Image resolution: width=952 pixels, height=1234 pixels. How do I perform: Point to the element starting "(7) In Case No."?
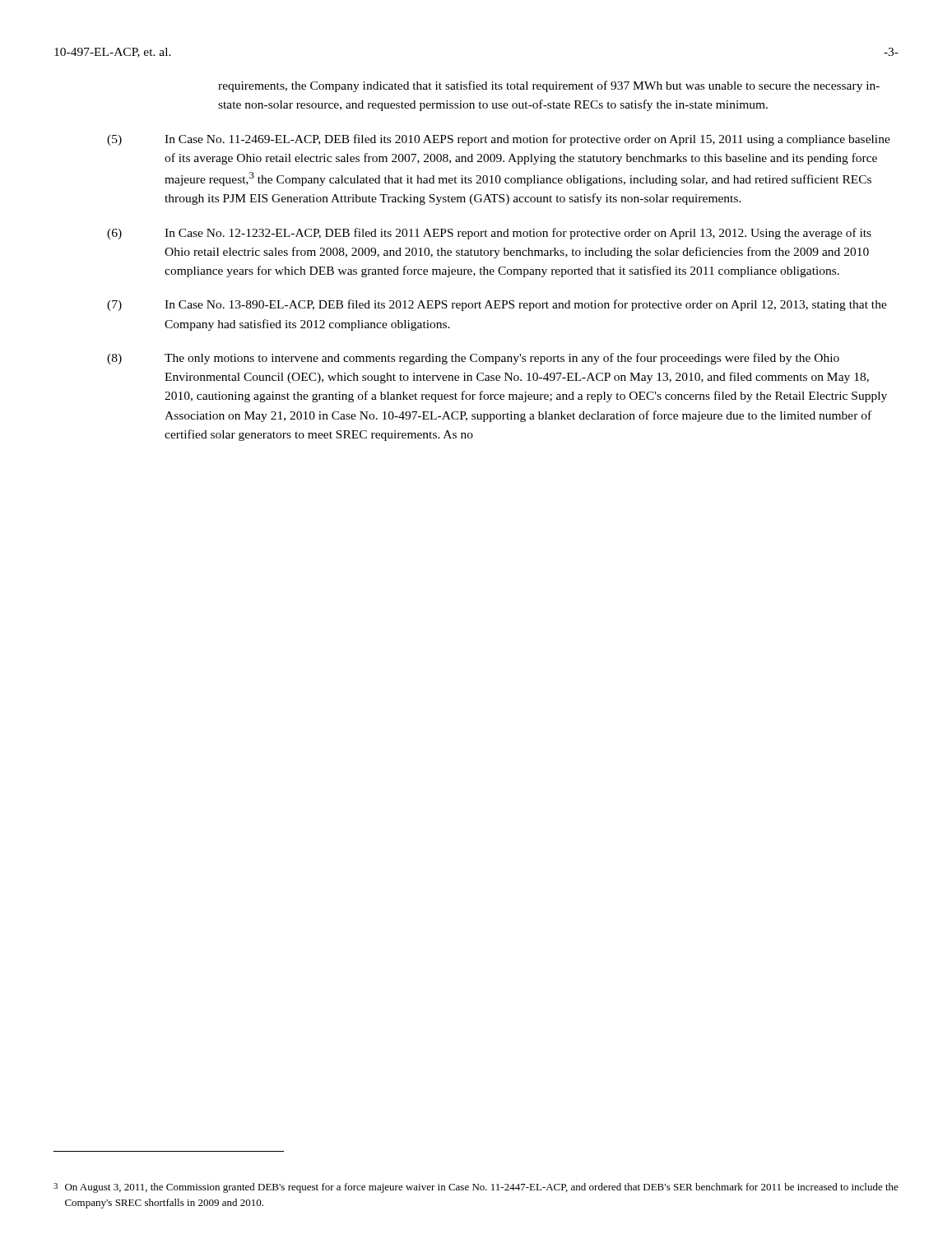pyautogui.click(x=476, y=314)
